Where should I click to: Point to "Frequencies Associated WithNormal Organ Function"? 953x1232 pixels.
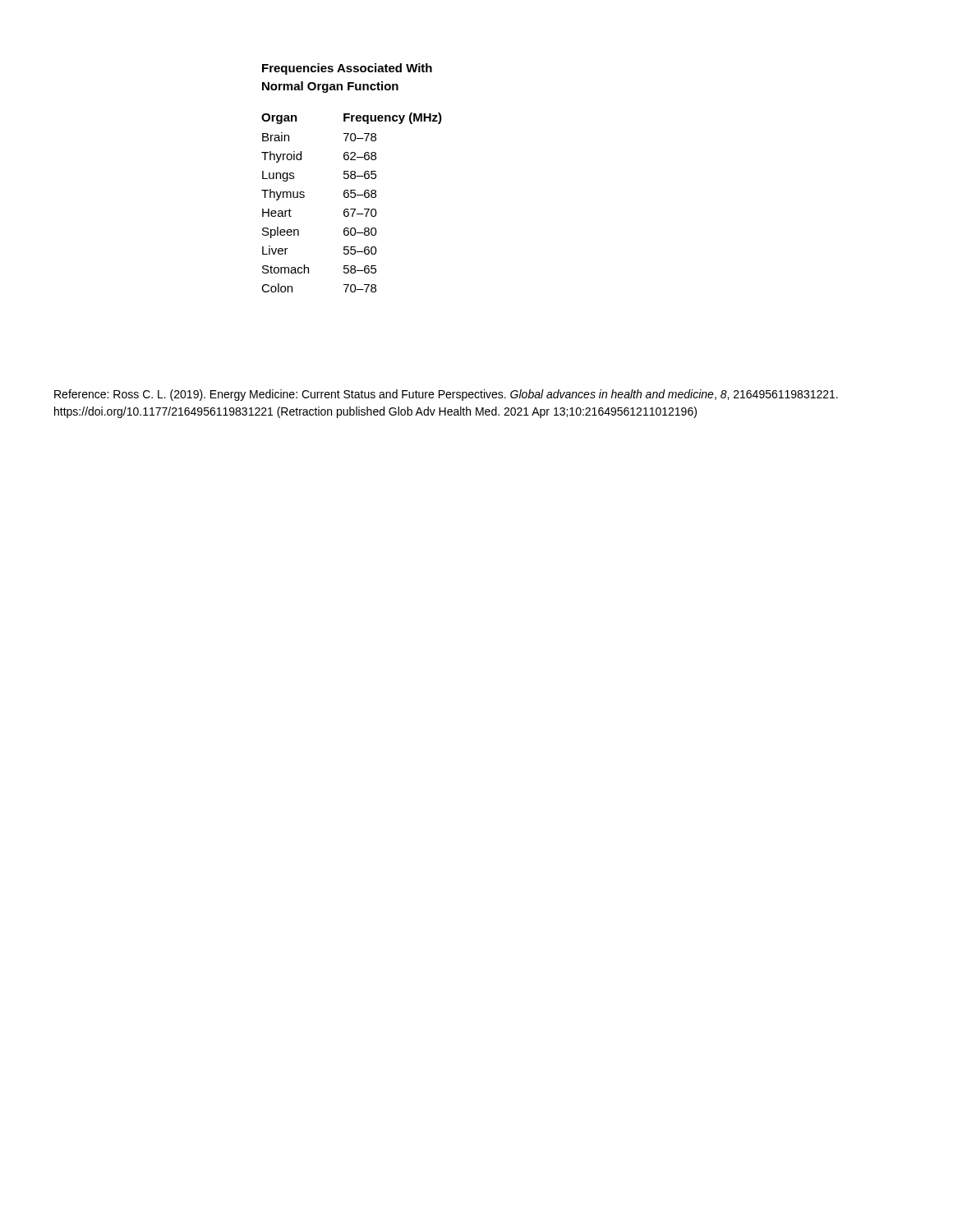coord(347,77)
